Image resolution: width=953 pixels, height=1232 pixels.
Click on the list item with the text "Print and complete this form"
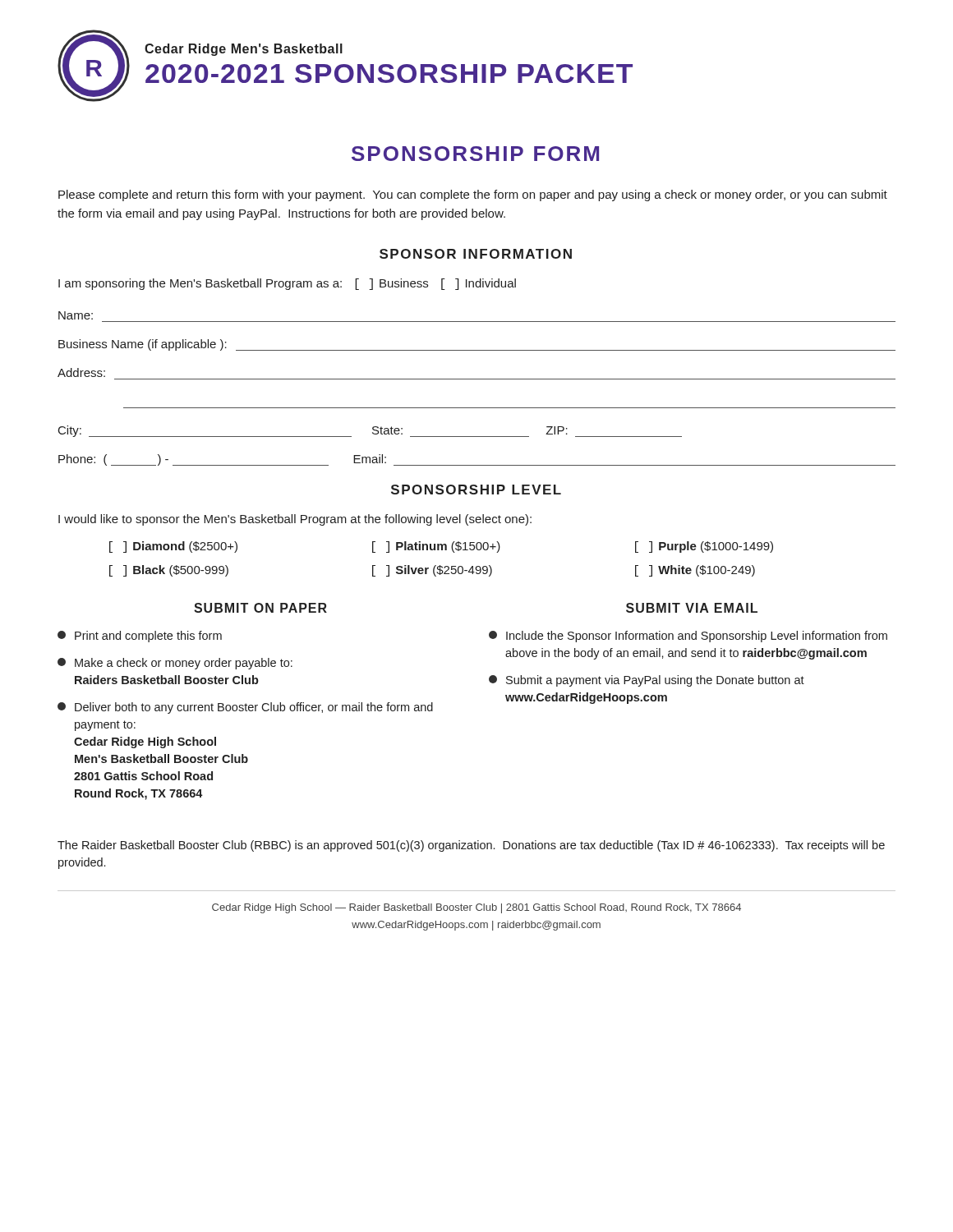(x=140, y=636)
